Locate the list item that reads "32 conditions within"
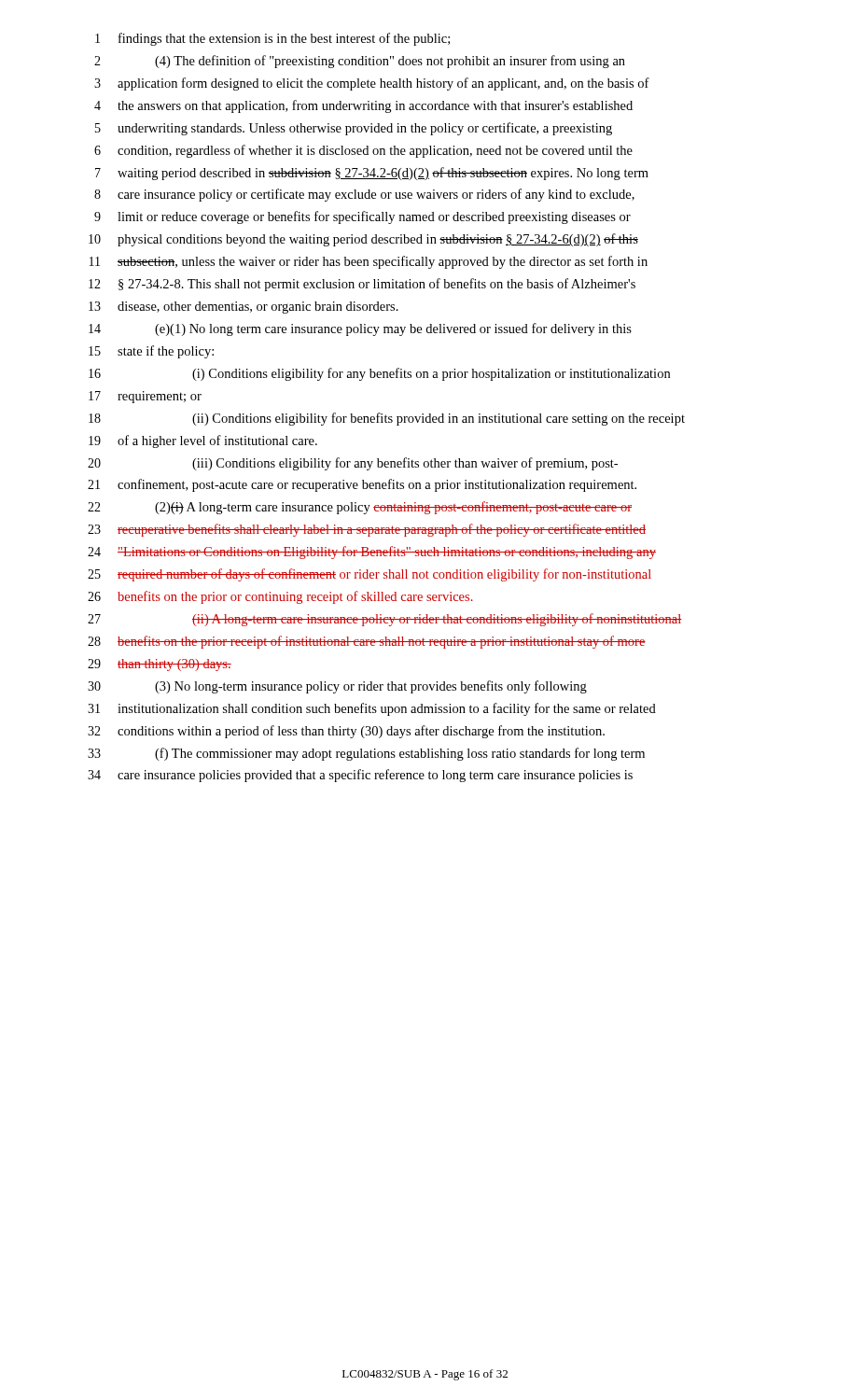Image resolution: width=850 pixels, height=1400 pixels. [x=430, y=731]
